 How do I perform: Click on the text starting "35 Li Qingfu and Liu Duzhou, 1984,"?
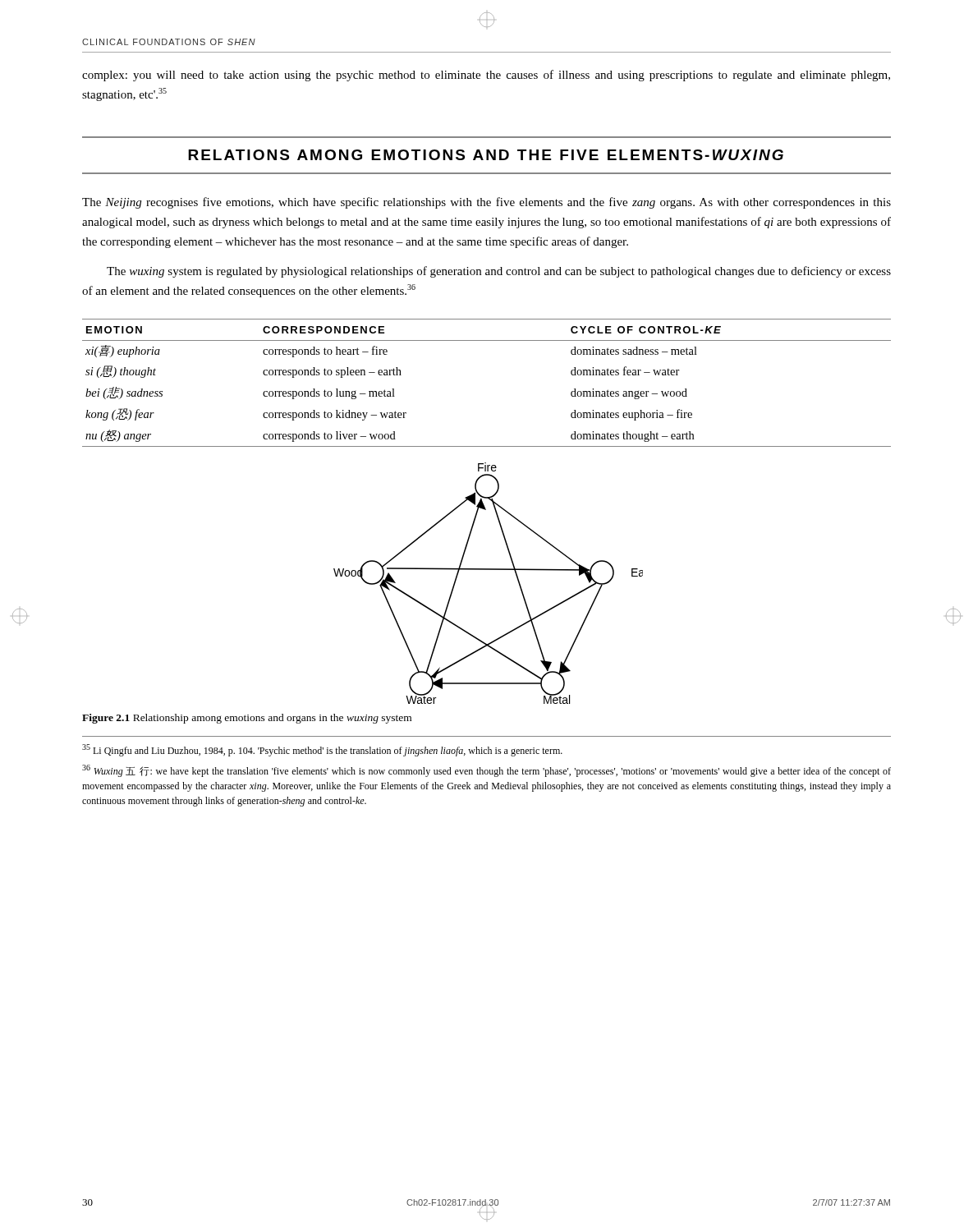pos(322,750)
